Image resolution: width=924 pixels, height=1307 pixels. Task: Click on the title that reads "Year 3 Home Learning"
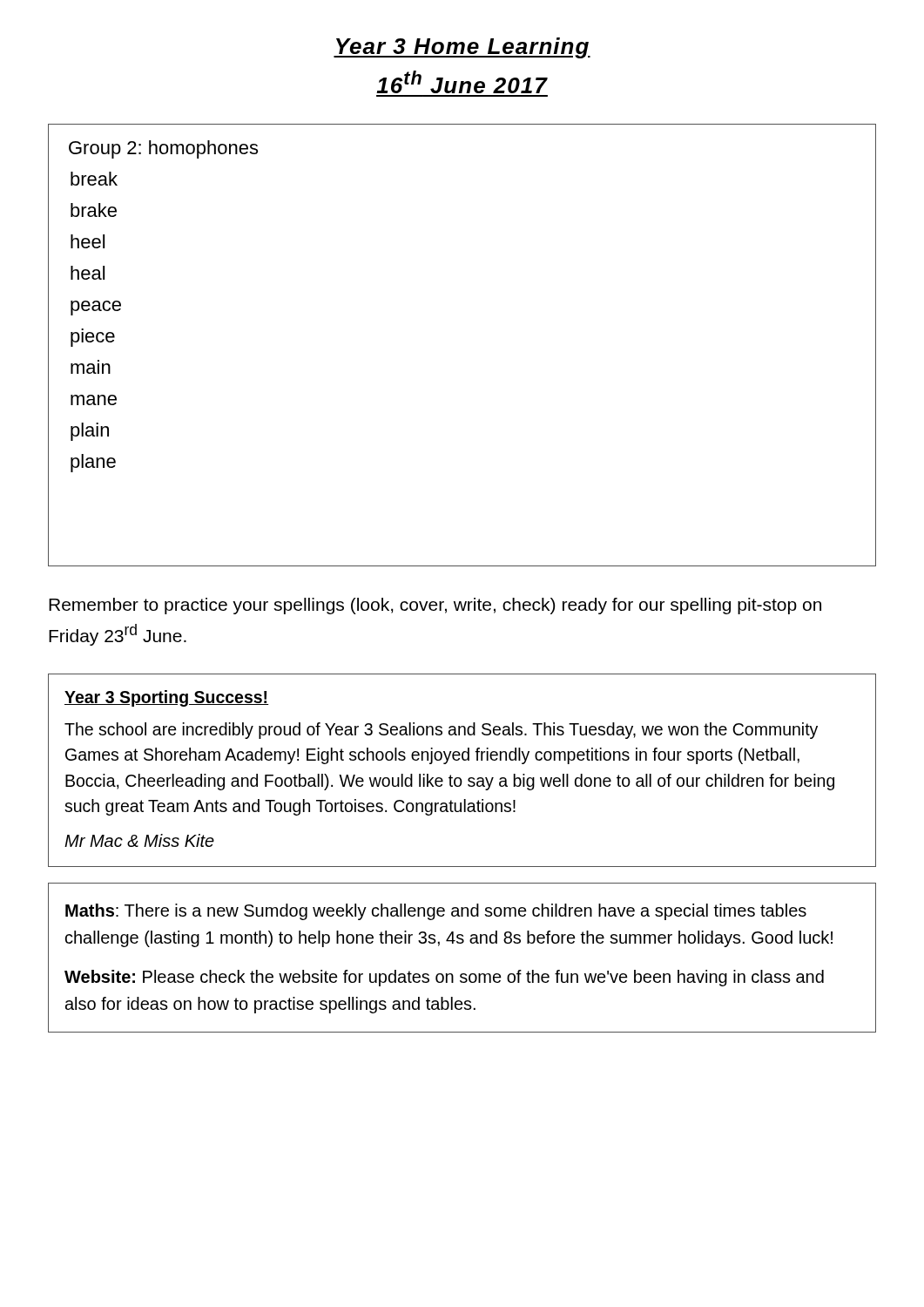462,66
